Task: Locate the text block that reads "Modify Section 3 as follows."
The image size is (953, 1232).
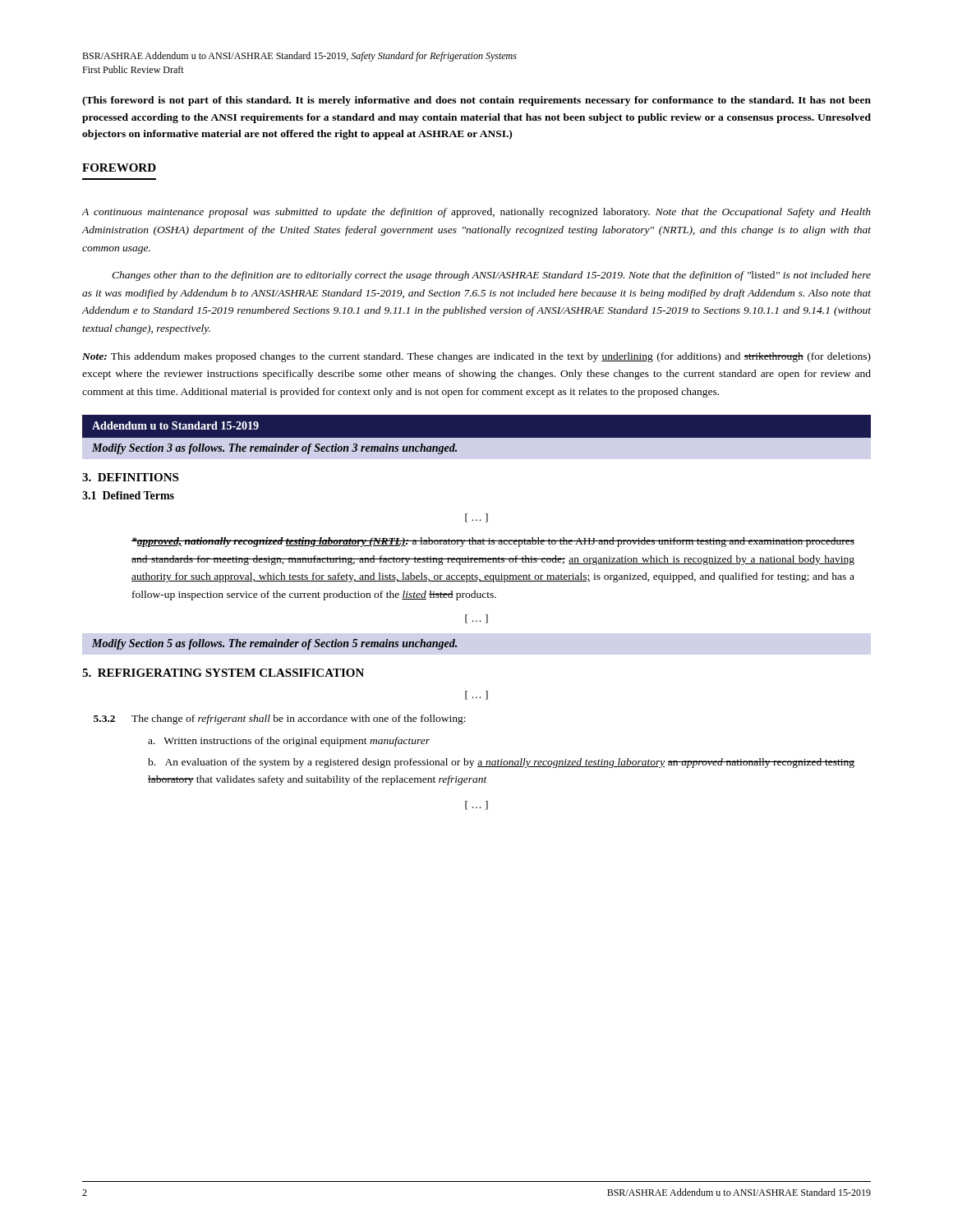Action: 275,448
